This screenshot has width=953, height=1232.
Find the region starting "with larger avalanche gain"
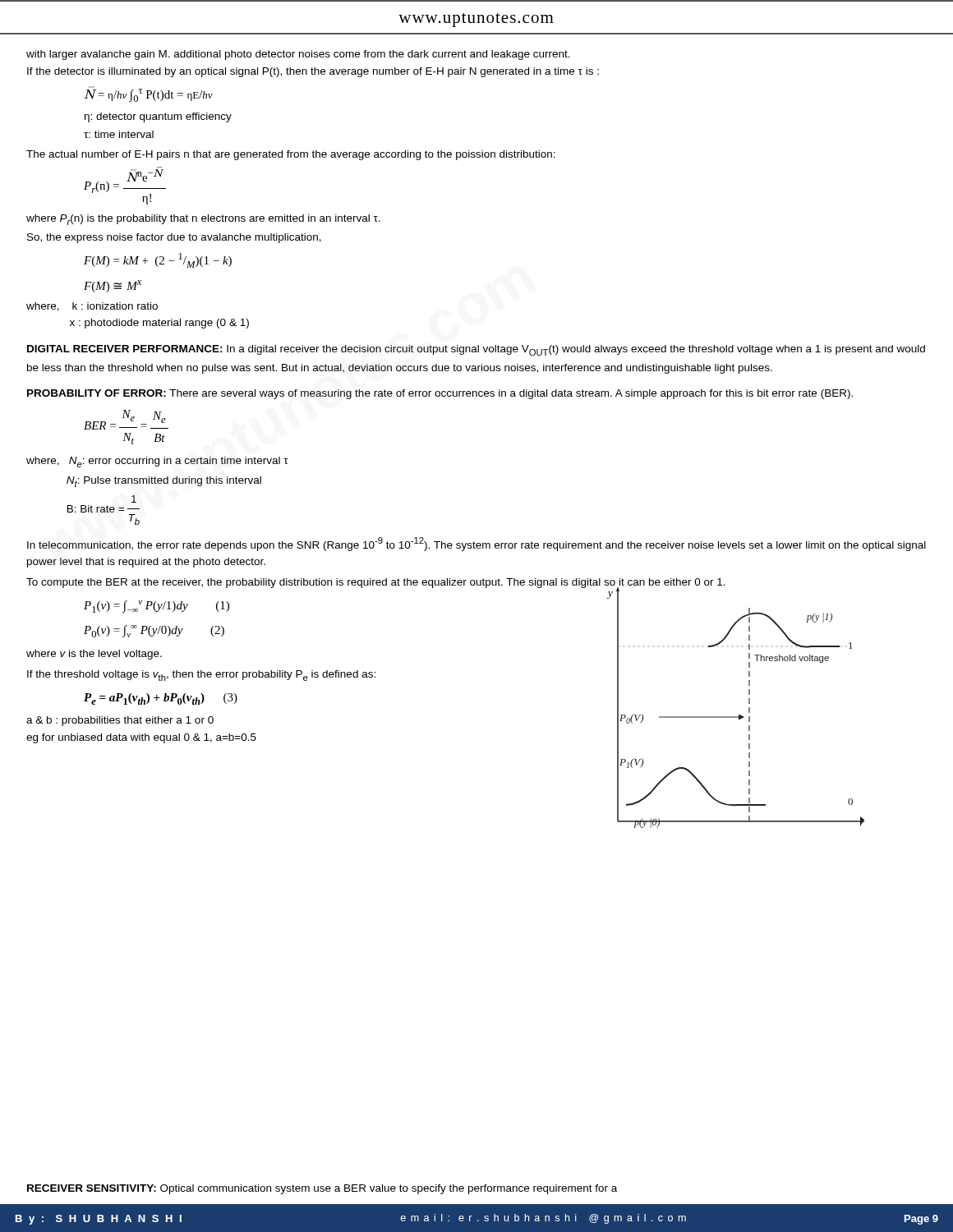(313, 62)
